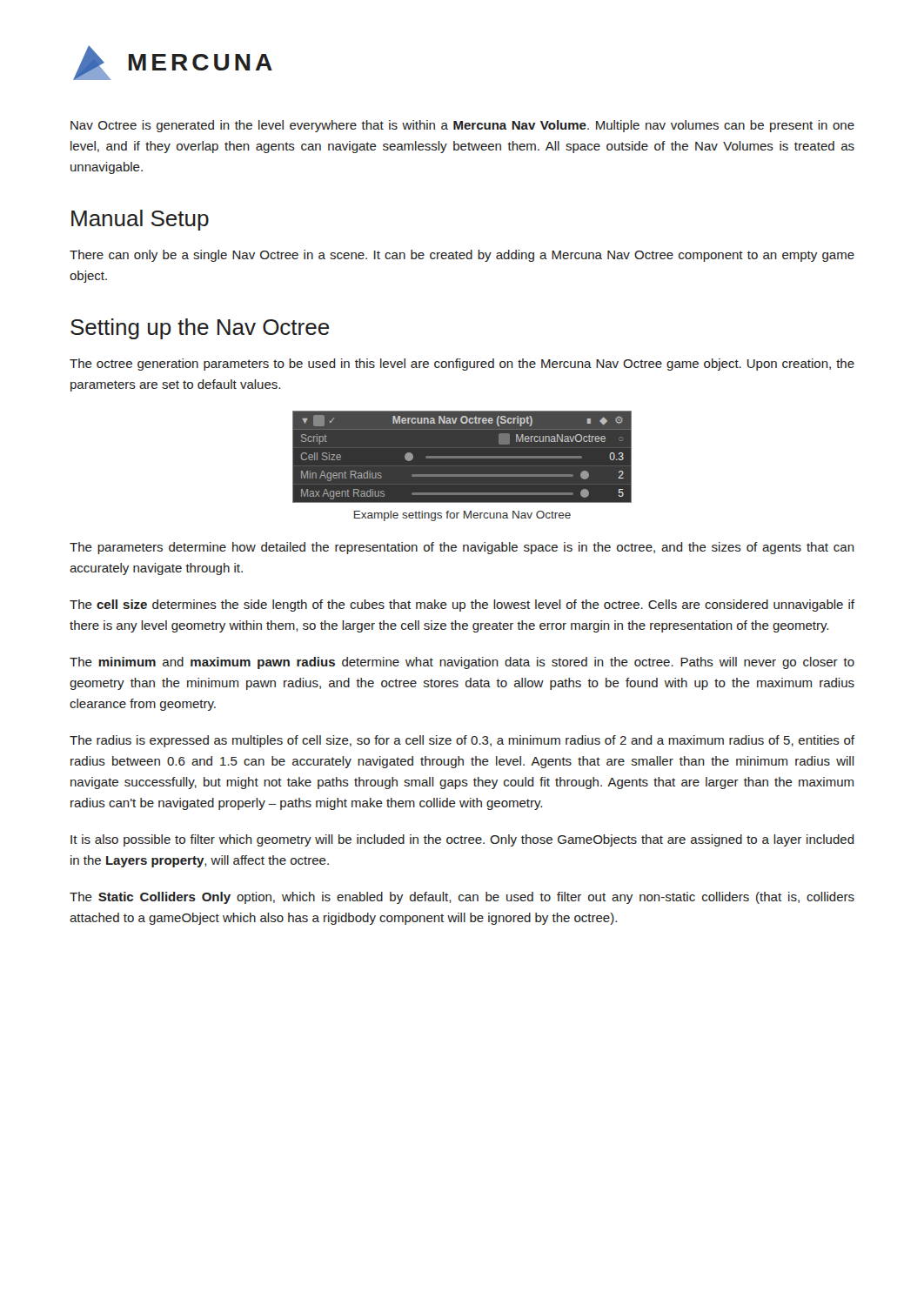Select the screenshot
Image resolution: width=924 pixels, height=1305 pixels.
462,457
